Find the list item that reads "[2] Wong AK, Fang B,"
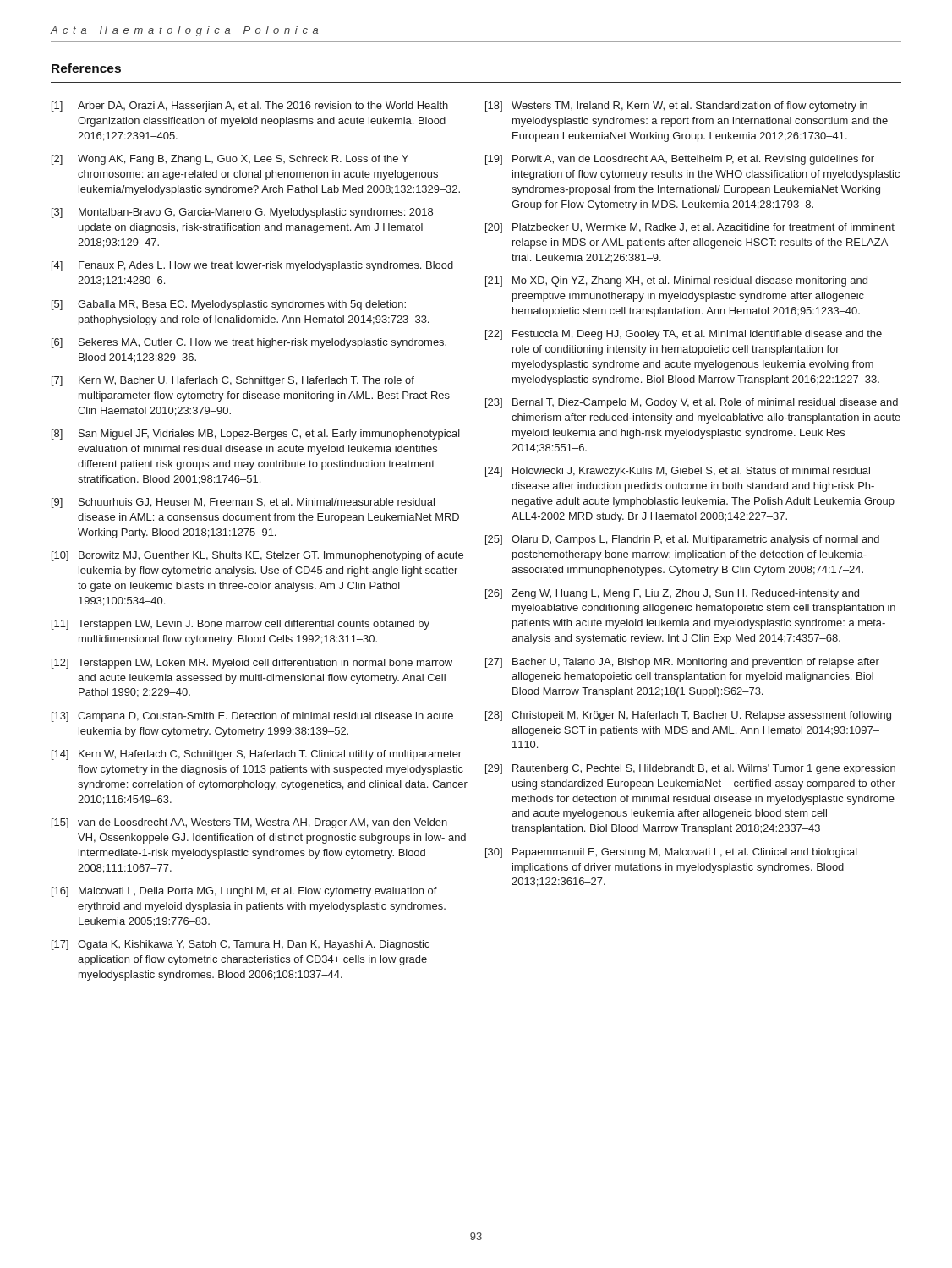This screenshot has height=1268, width=952. [x=259, y=174]
